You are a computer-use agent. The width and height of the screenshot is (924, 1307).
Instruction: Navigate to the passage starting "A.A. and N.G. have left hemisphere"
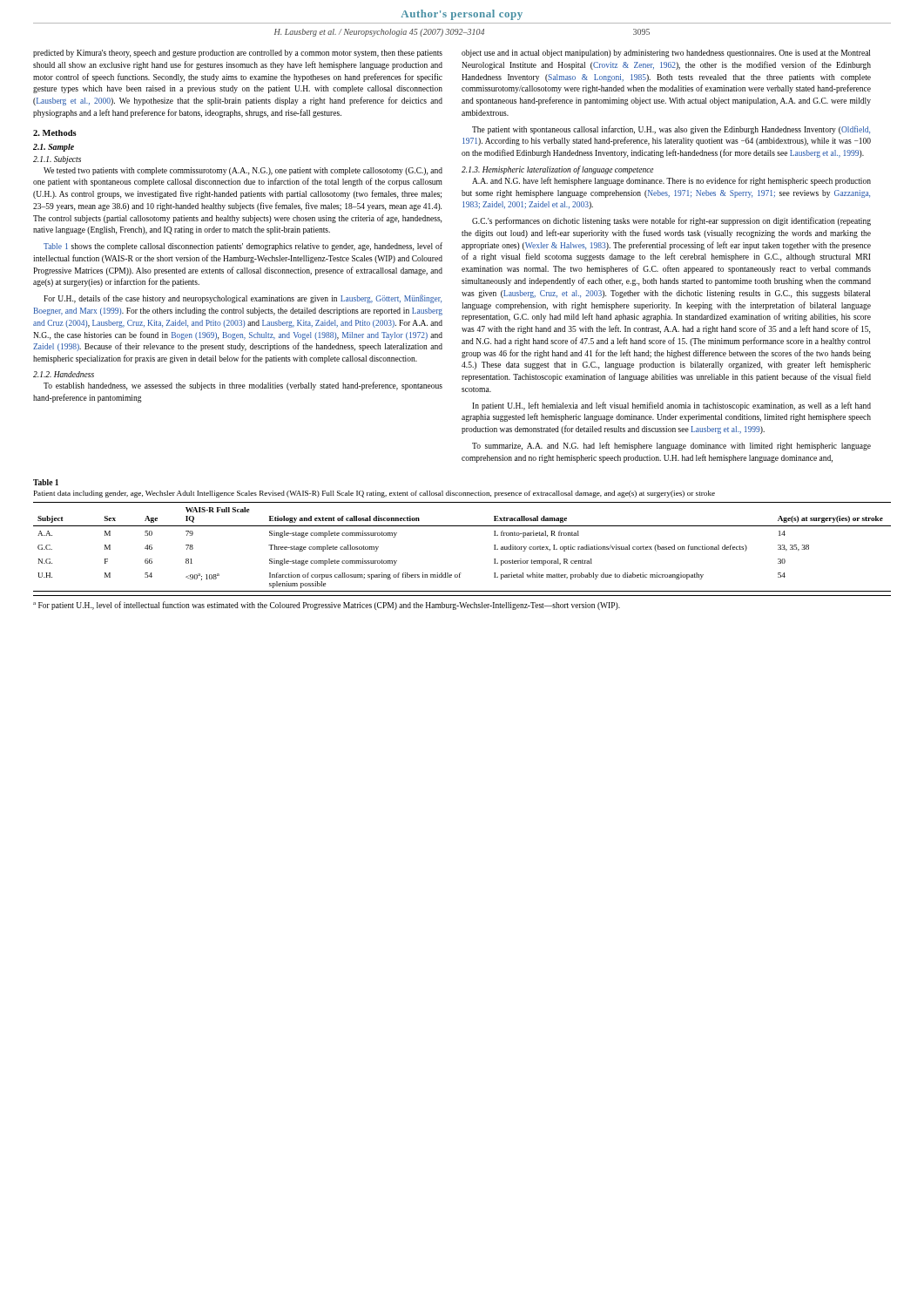[x=666, y=320]
